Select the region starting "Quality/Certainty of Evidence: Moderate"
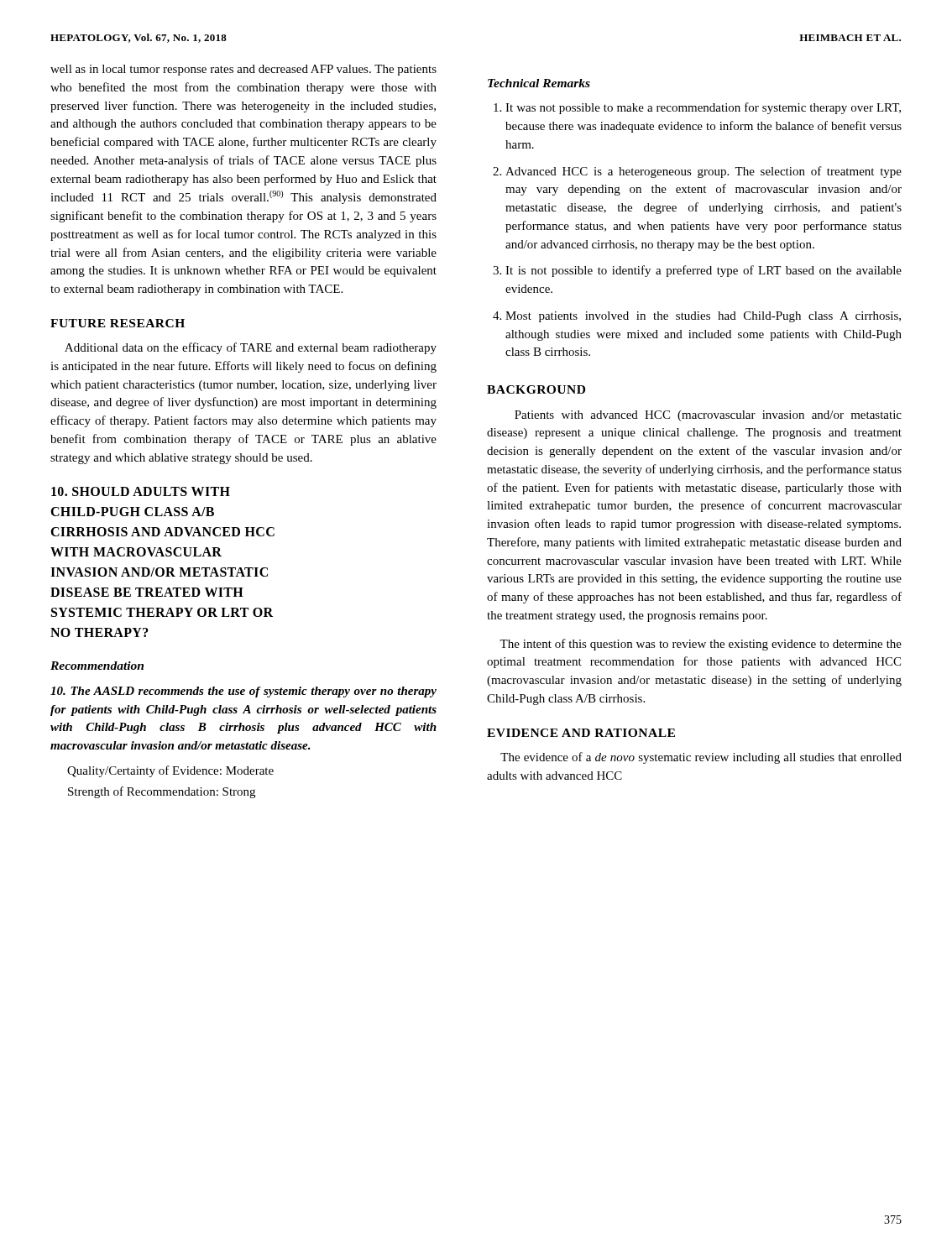This screenshot has width=952, height=1259. pos(170,770)
